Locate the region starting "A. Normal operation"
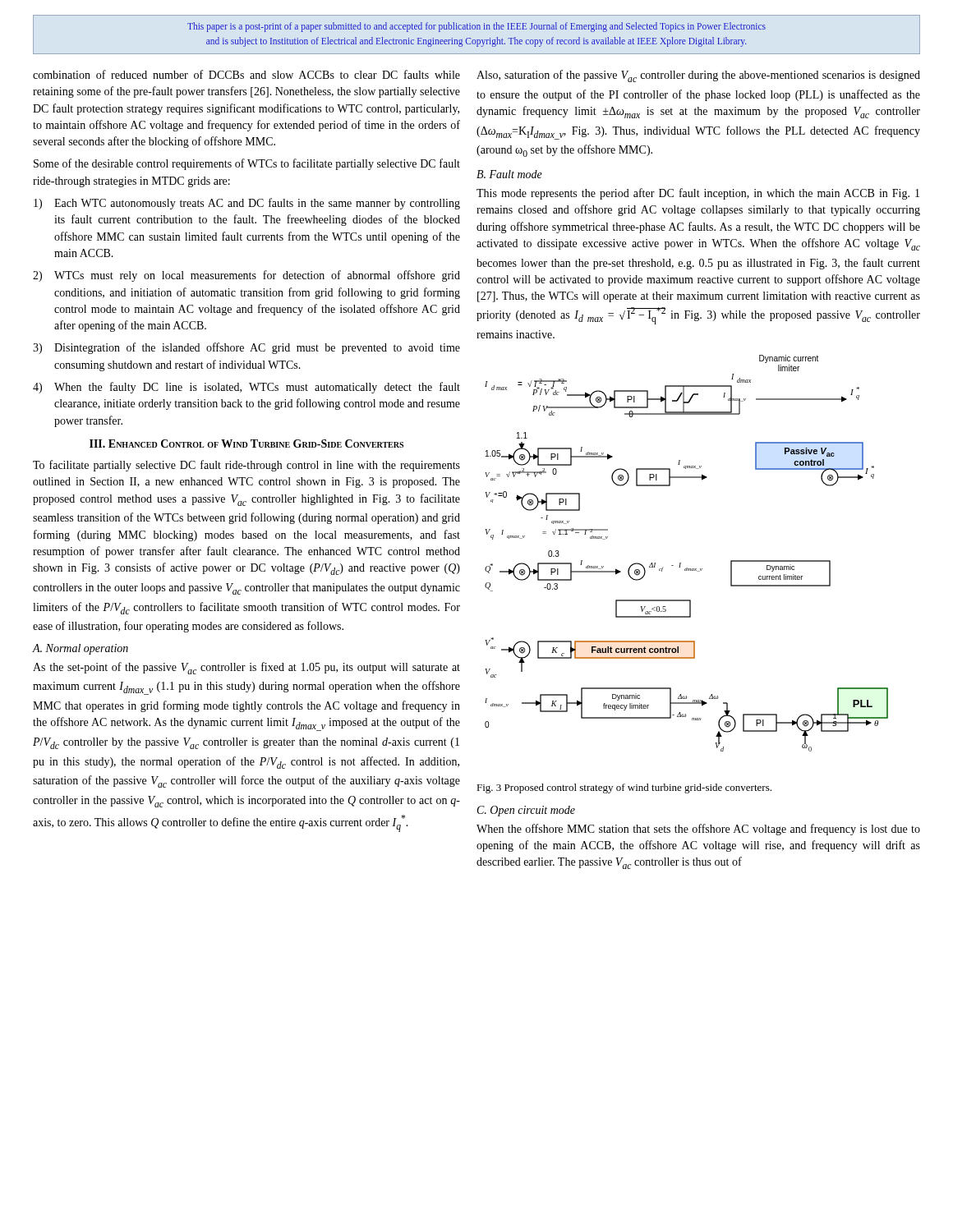The height and width of the screenshot is (1232, 953). (x=81, y=648)
